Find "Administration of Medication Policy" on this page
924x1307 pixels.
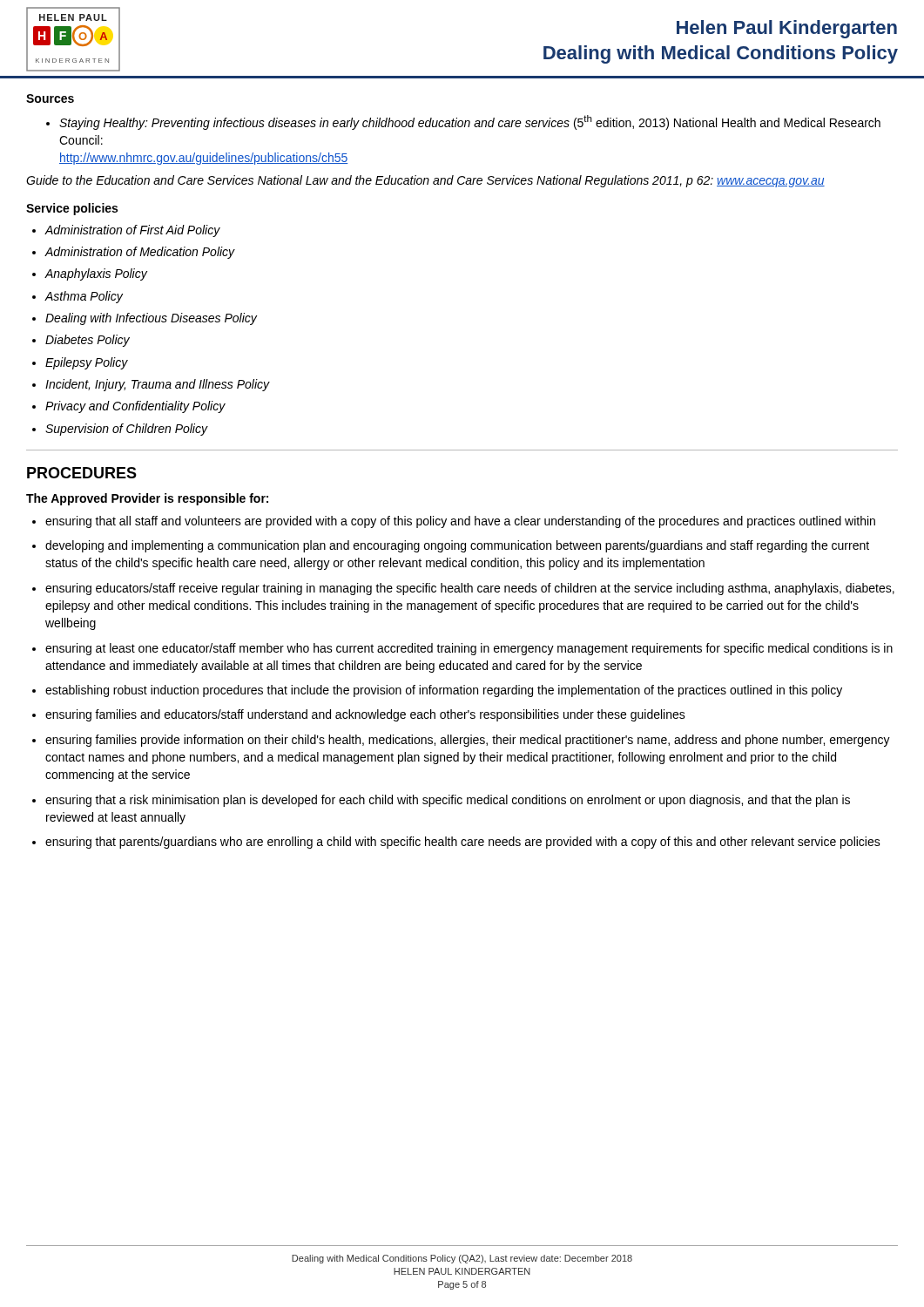[140, 252]
